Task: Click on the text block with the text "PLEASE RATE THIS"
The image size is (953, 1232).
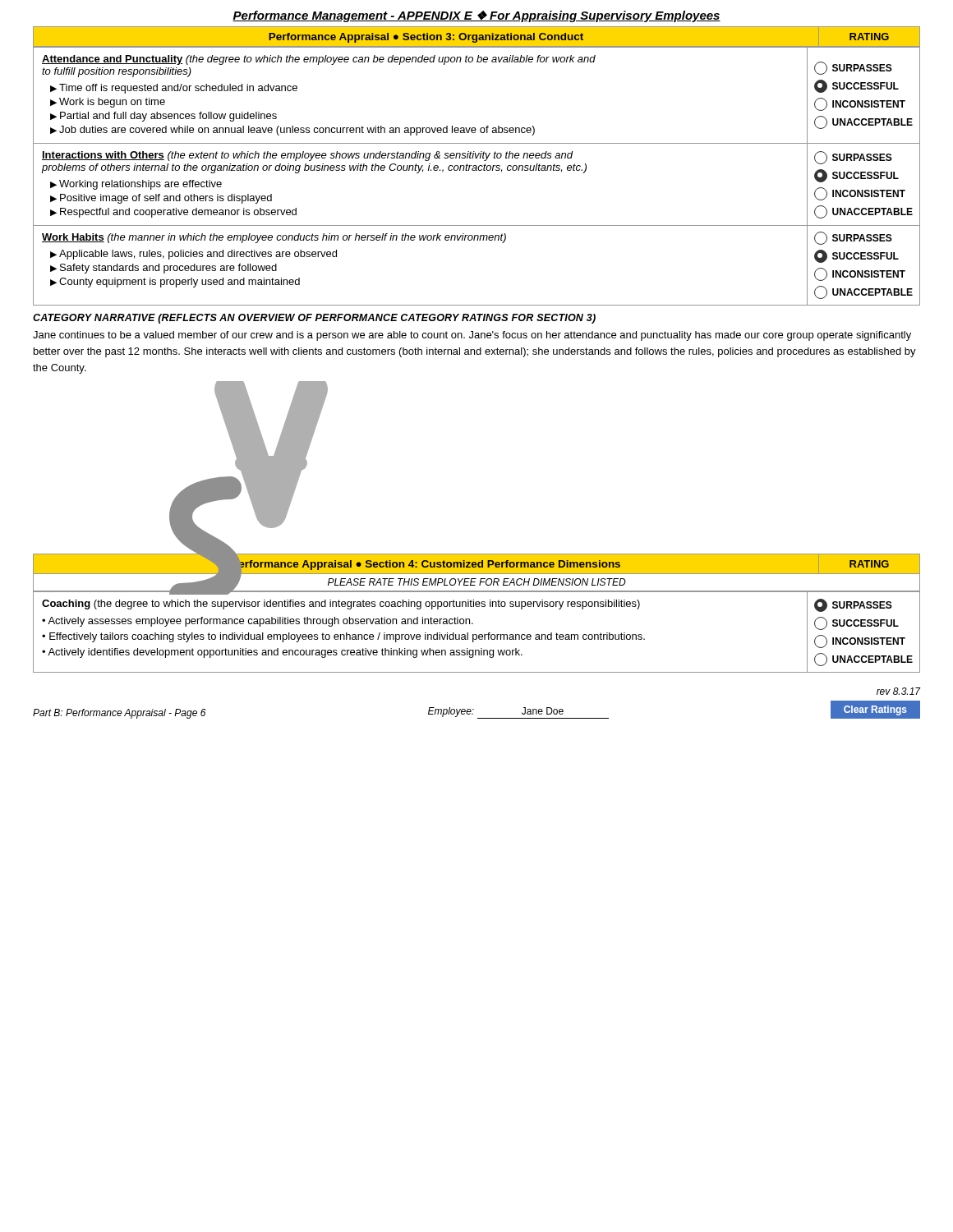Action: point(476,583)
